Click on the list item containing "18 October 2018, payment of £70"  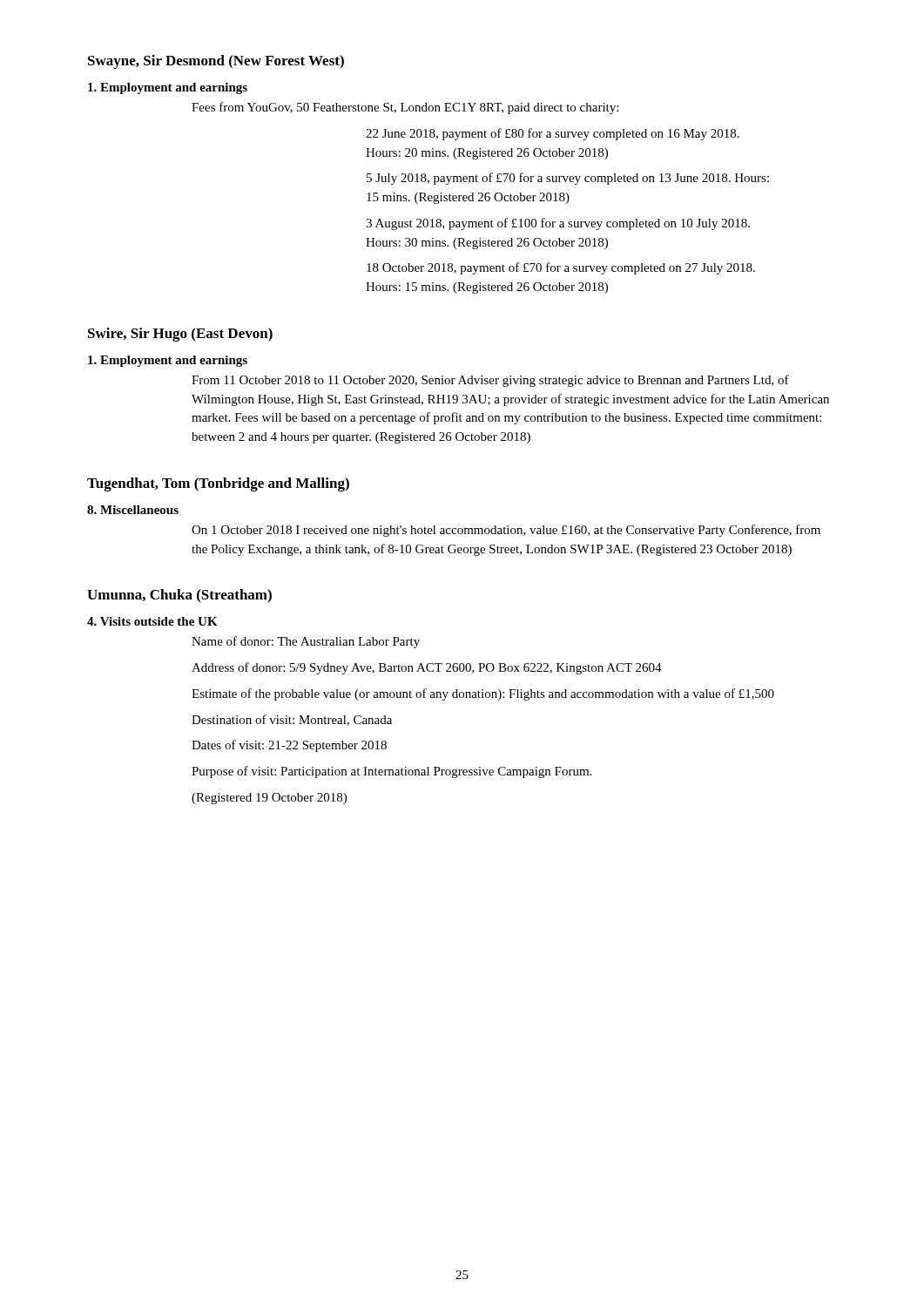click(x=561, y=277)
